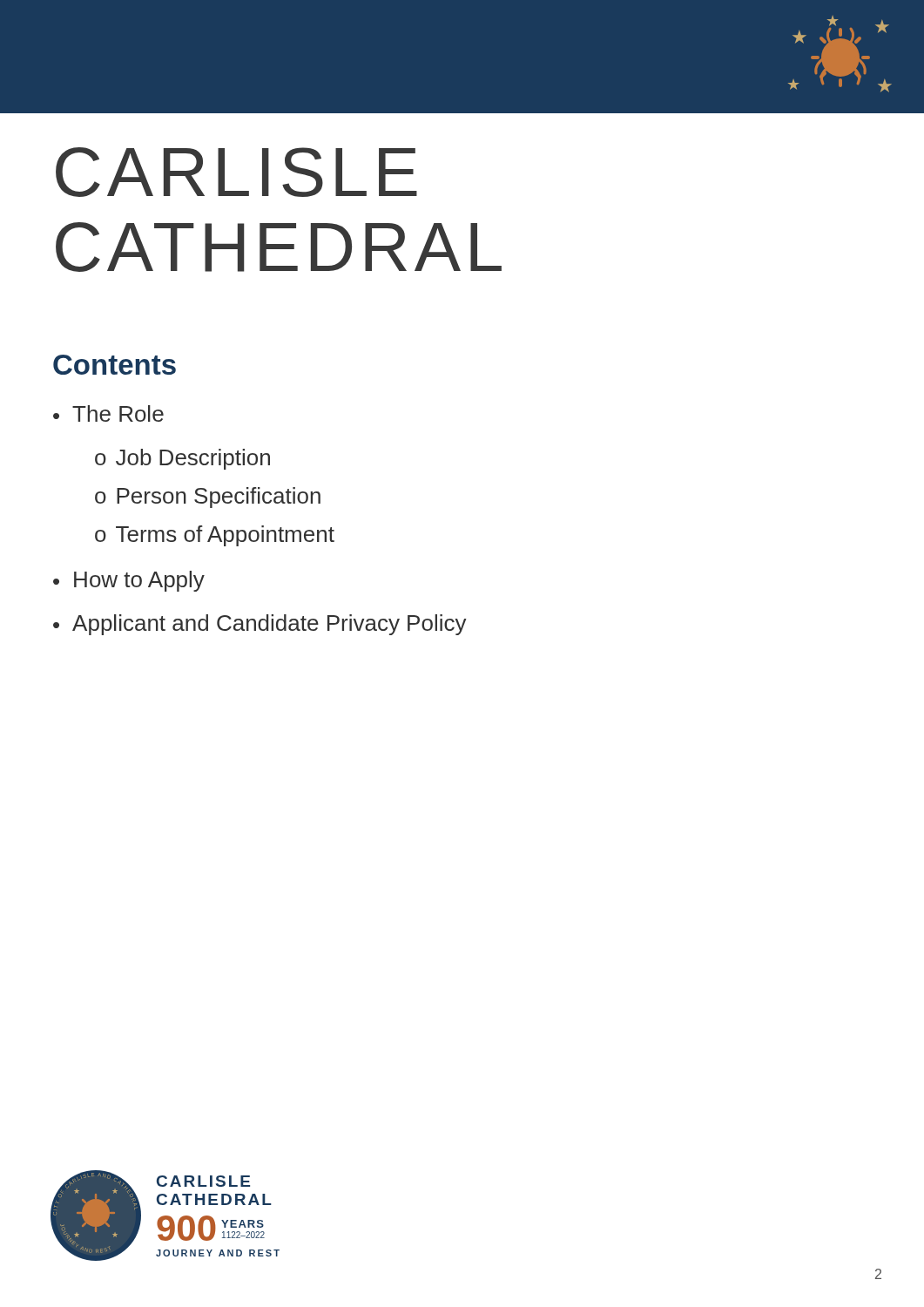Screen dimensions: 1307x924
Task: Navigate to the element starting "• How to Apply"
Action: (x=128, y=581)
